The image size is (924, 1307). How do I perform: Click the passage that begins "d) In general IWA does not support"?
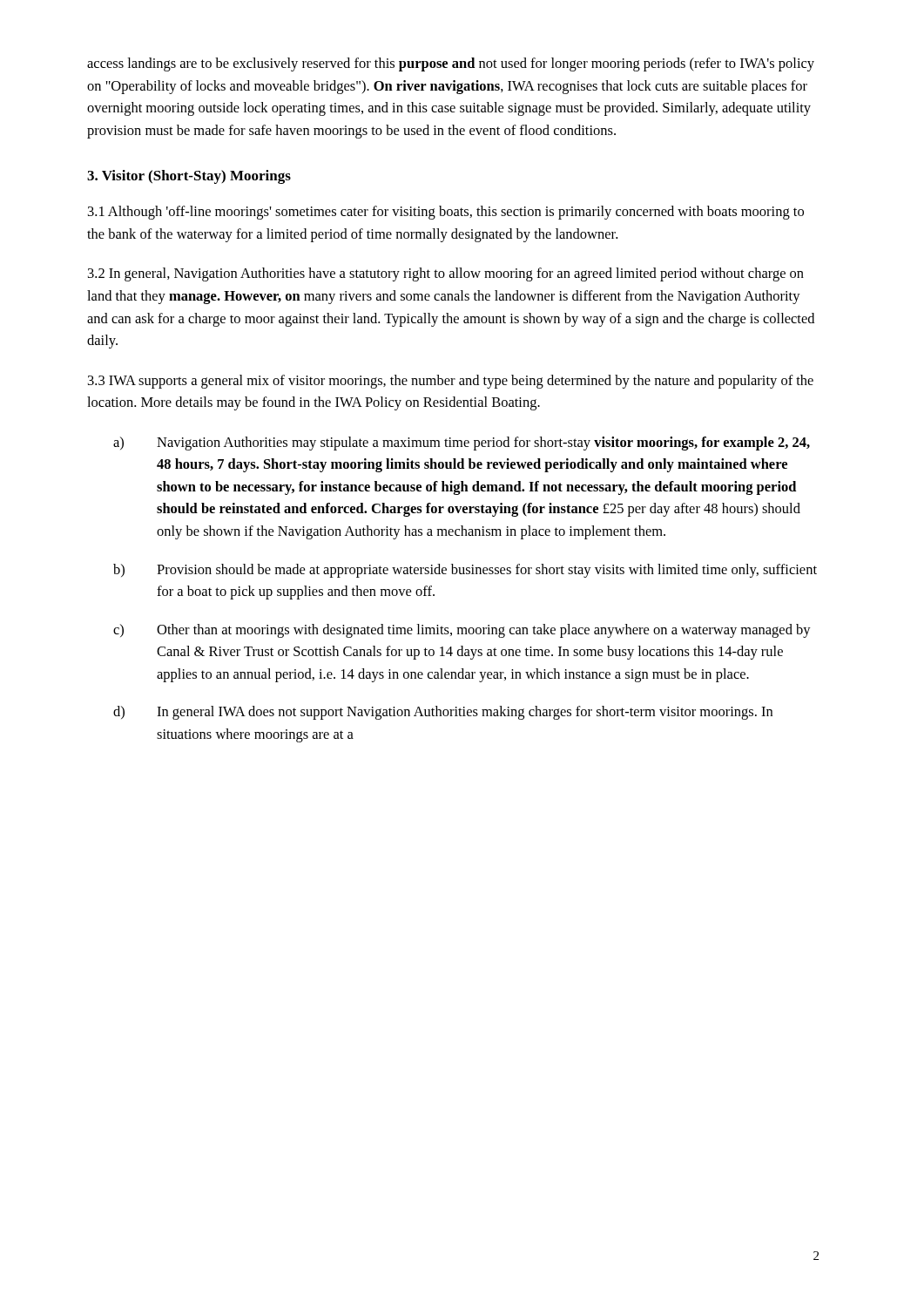click(453, 723)
